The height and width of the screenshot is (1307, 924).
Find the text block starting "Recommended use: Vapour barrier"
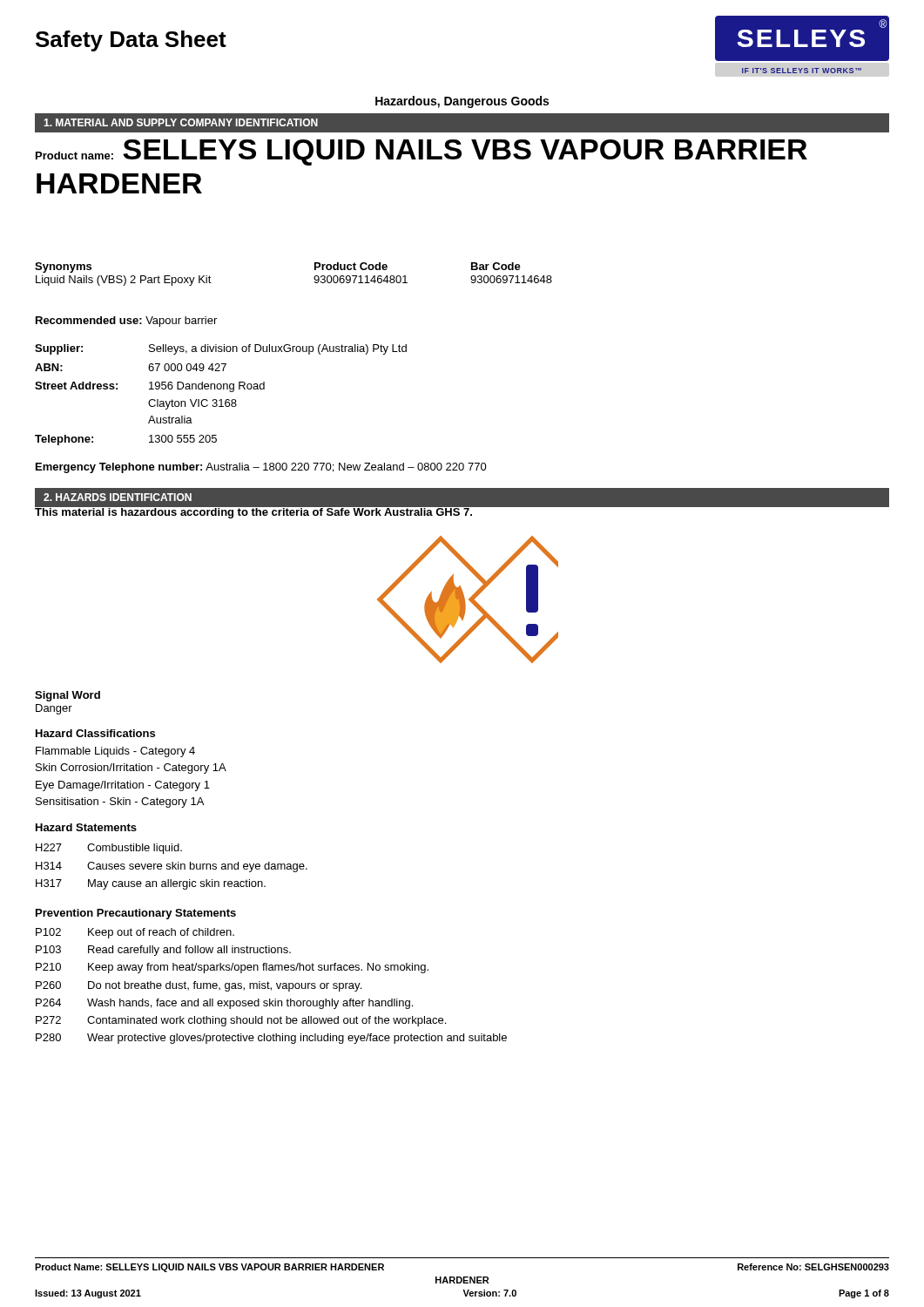point(126,320)
